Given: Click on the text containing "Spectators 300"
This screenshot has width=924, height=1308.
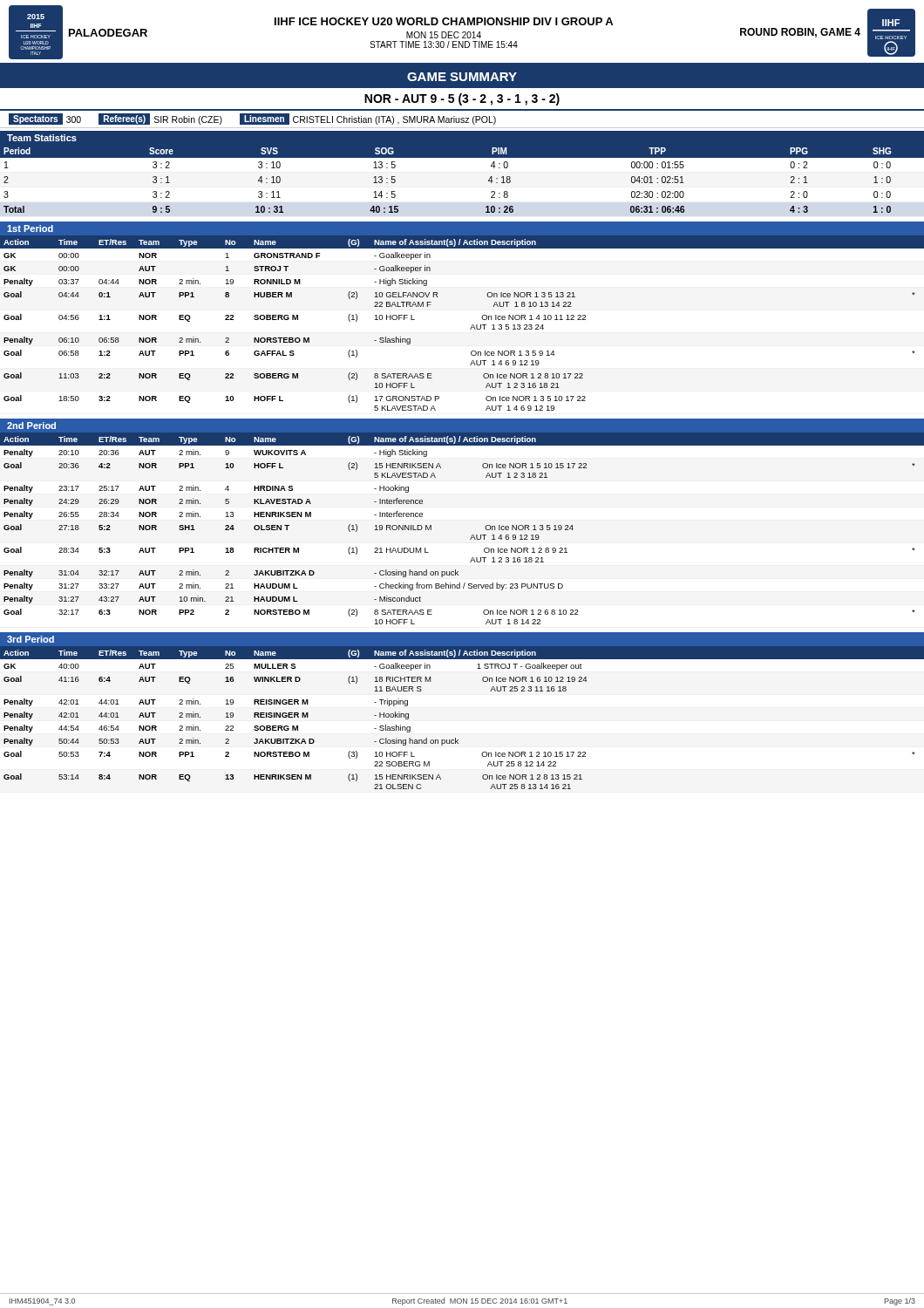Looking at the screenshot, I should coord(45,119).
